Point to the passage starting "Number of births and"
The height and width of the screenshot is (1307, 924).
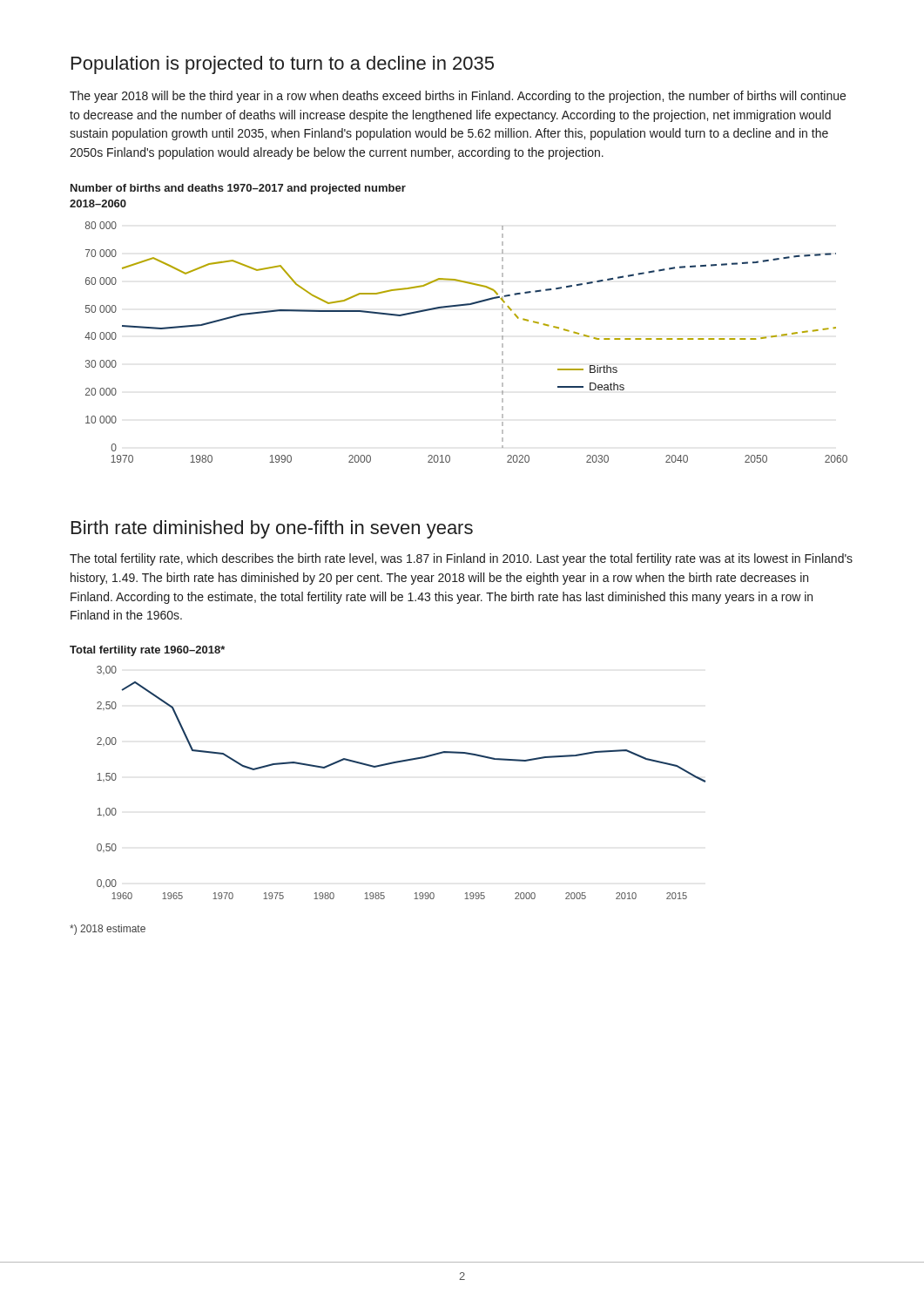coord(238,195)
